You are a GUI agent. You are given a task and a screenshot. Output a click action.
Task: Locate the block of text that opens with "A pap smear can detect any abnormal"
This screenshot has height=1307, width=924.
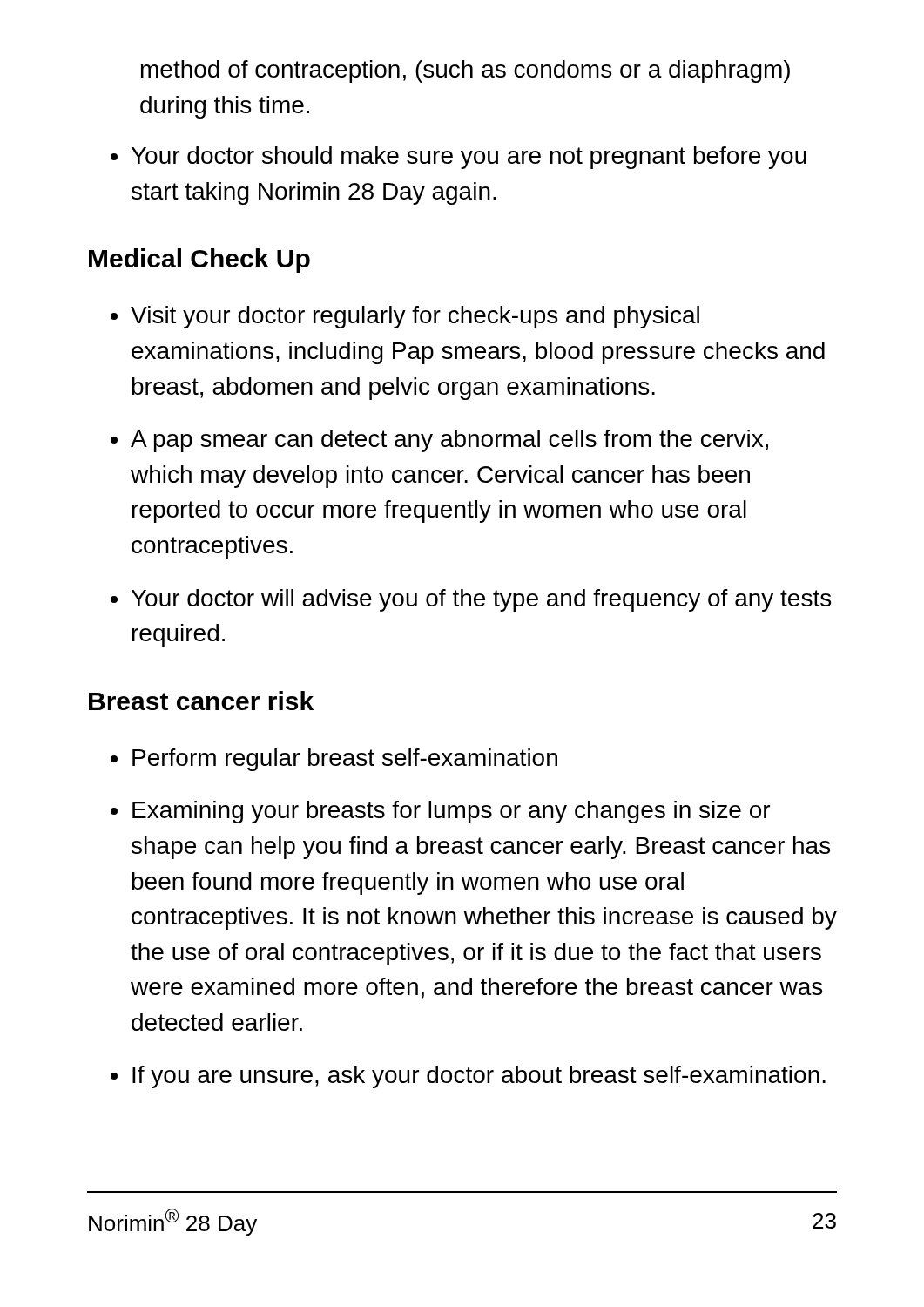450,492
